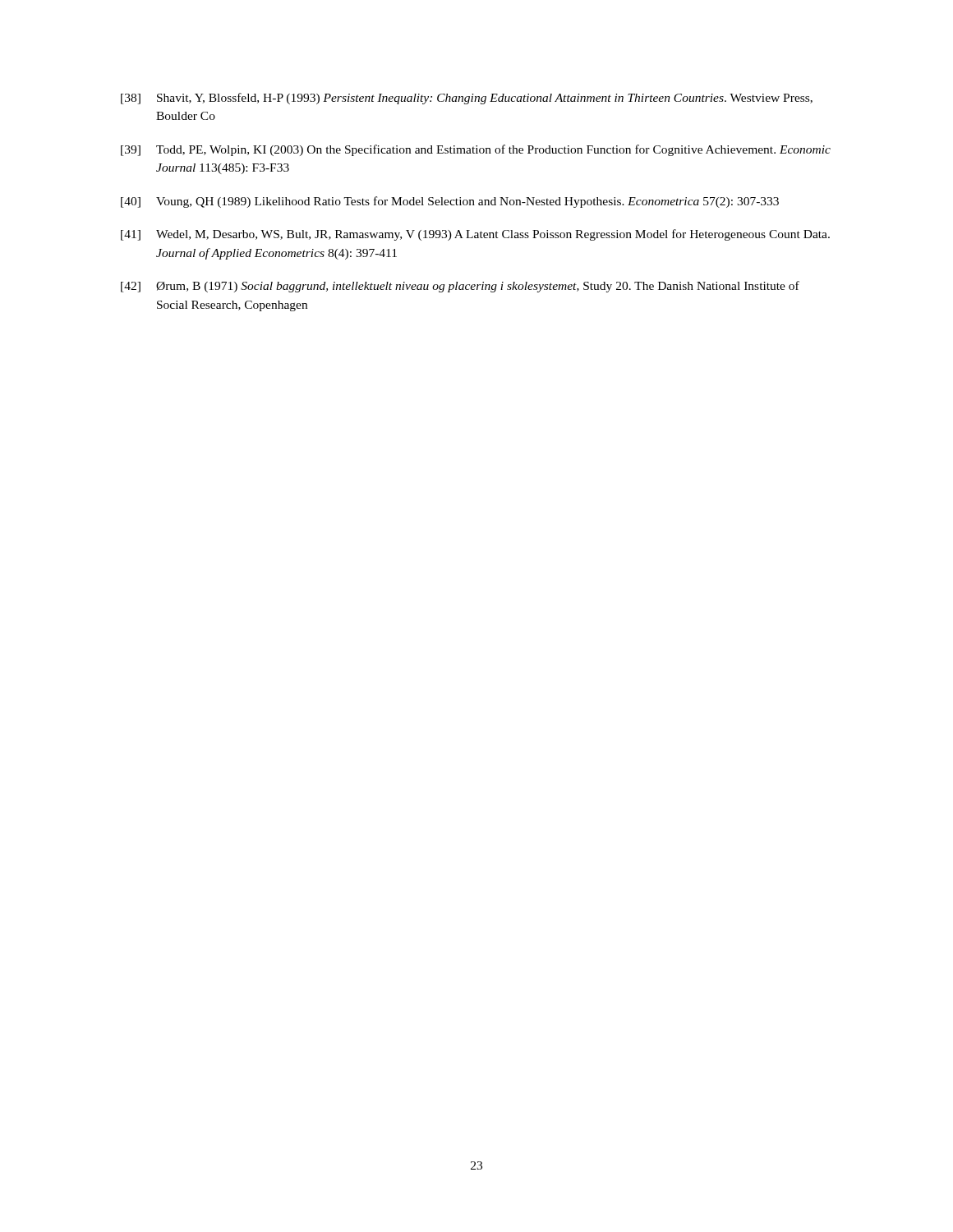Find the list item that reads "[38] Shavit, Y, Blossfeld,"
953x1232 pixels.
[x=476, y=107]
